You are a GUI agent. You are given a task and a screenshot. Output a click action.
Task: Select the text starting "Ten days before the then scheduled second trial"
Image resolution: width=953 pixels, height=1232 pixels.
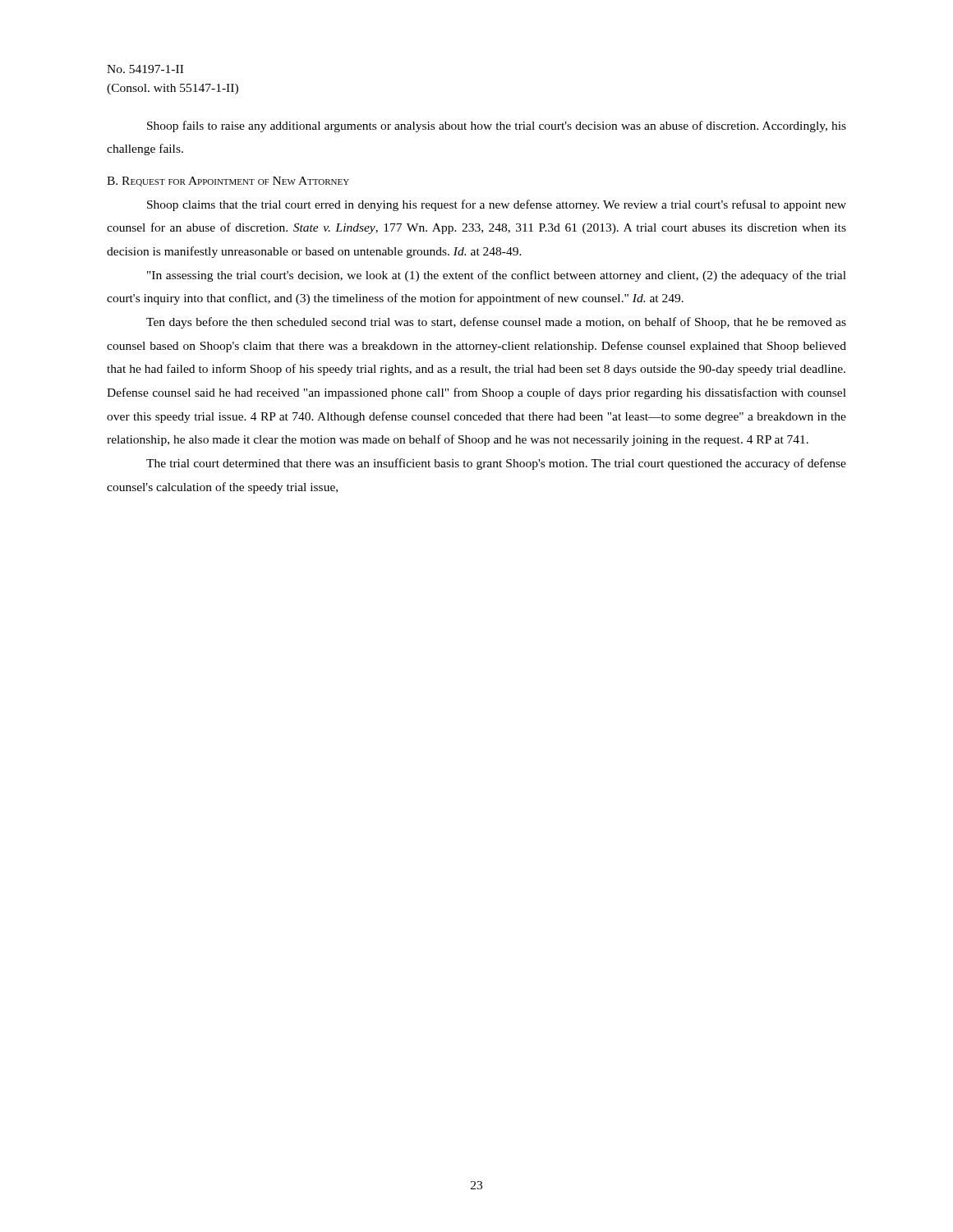point(476,381)
